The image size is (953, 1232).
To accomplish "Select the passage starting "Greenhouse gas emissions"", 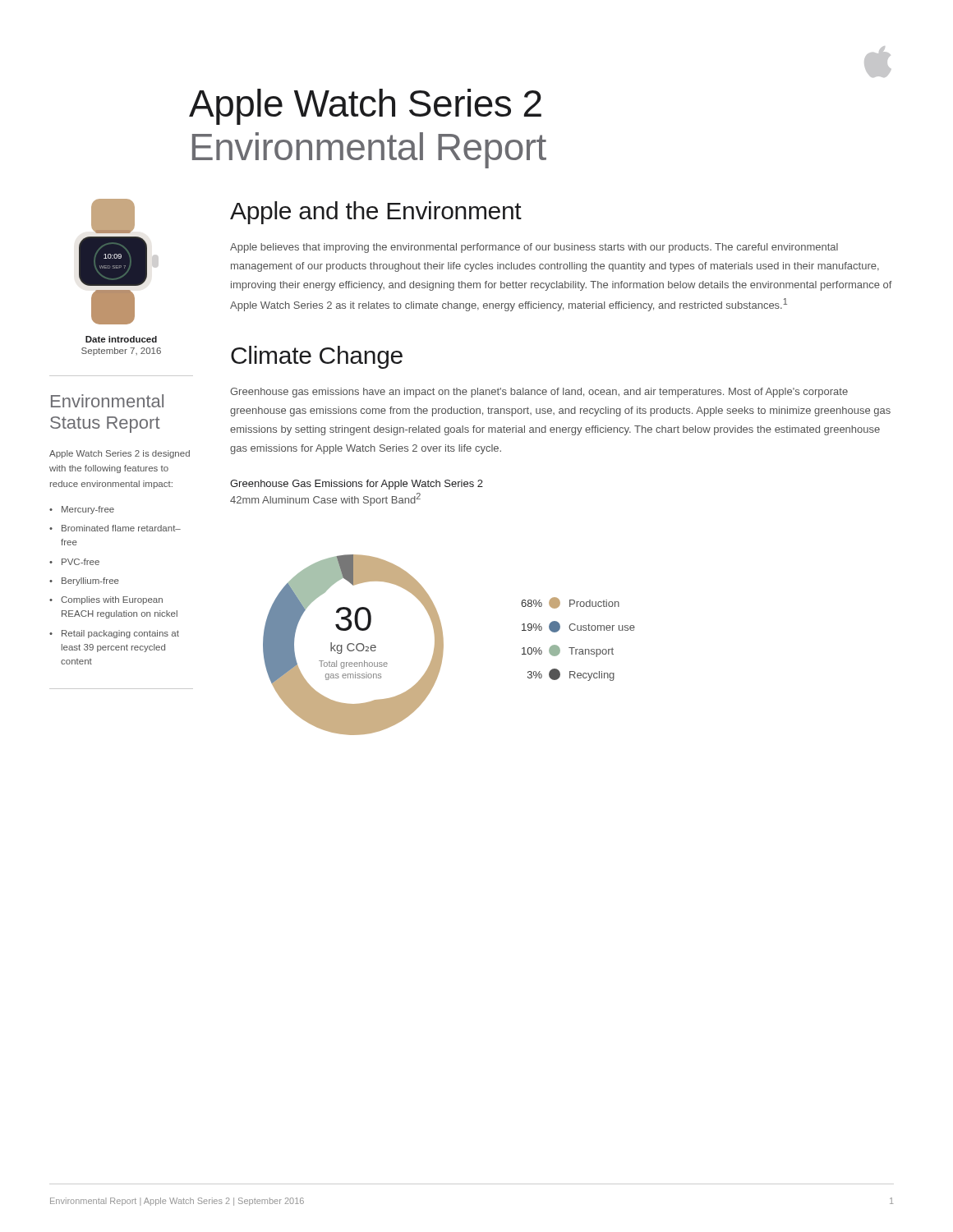I will (x=560, y=420).
